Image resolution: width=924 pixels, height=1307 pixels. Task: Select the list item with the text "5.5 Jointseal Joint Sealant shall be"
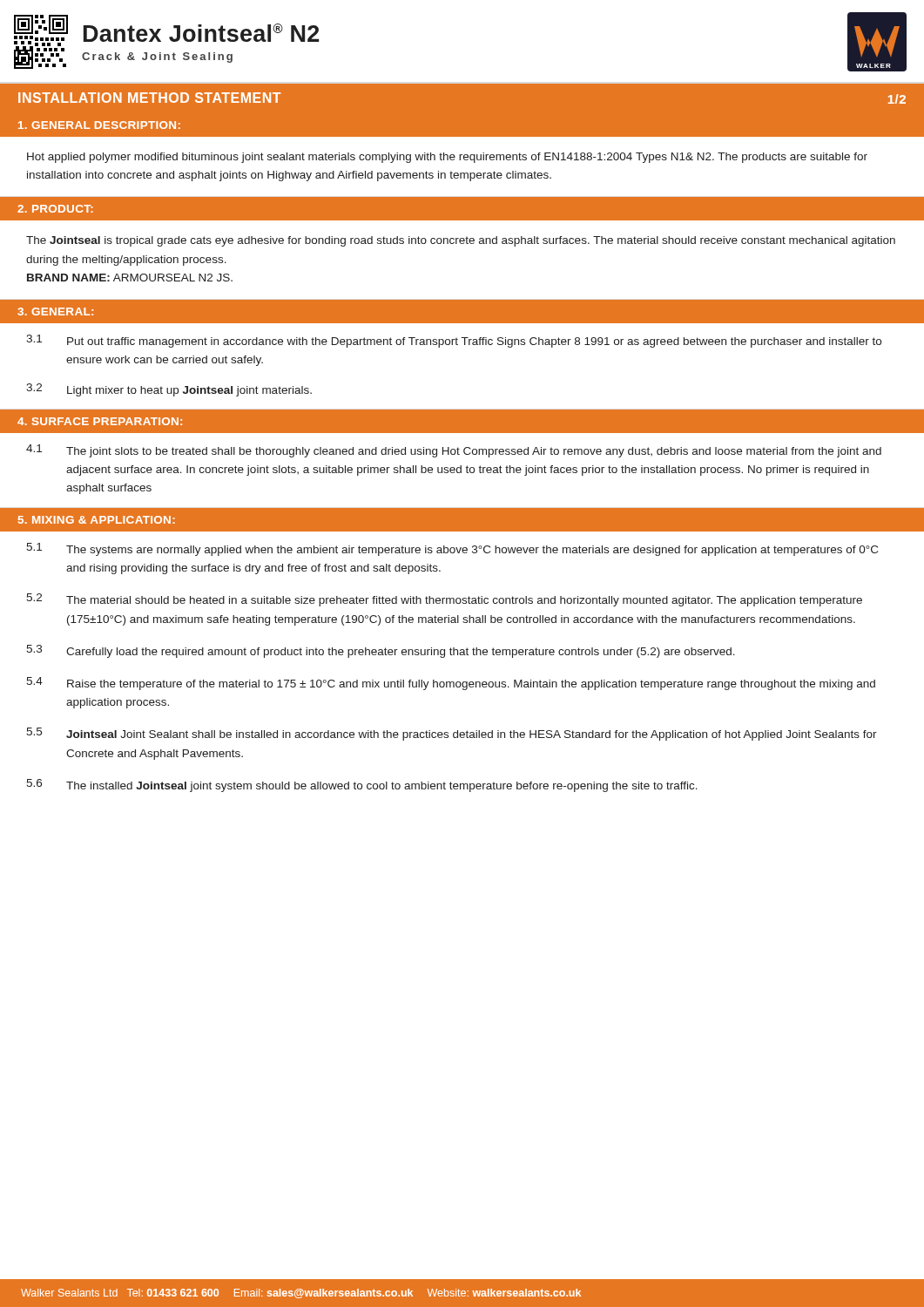point(462,744)
